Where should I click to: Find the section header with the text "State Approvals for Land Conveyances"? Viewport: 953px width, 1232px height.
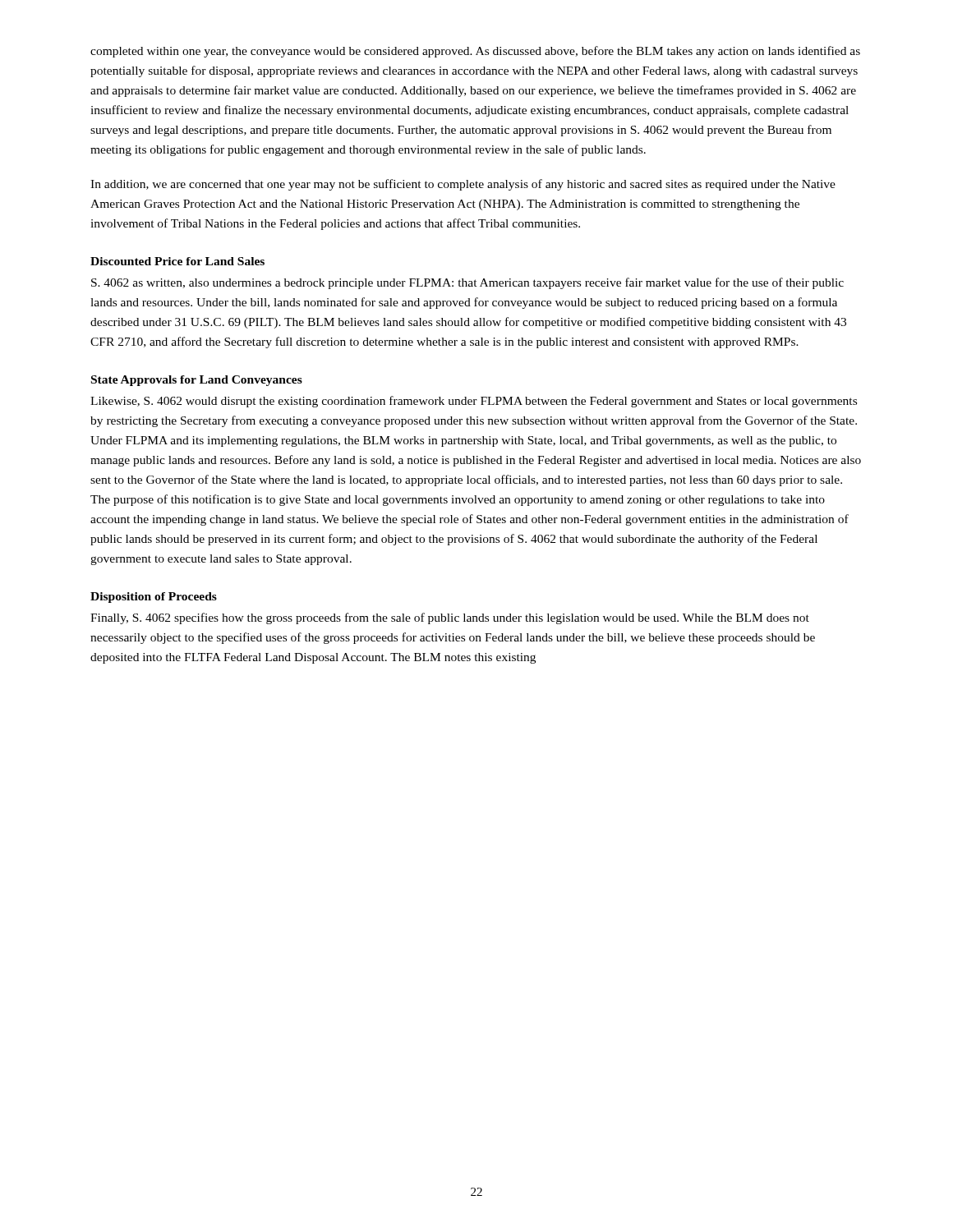pyautogui.click(x=196, y=379)
